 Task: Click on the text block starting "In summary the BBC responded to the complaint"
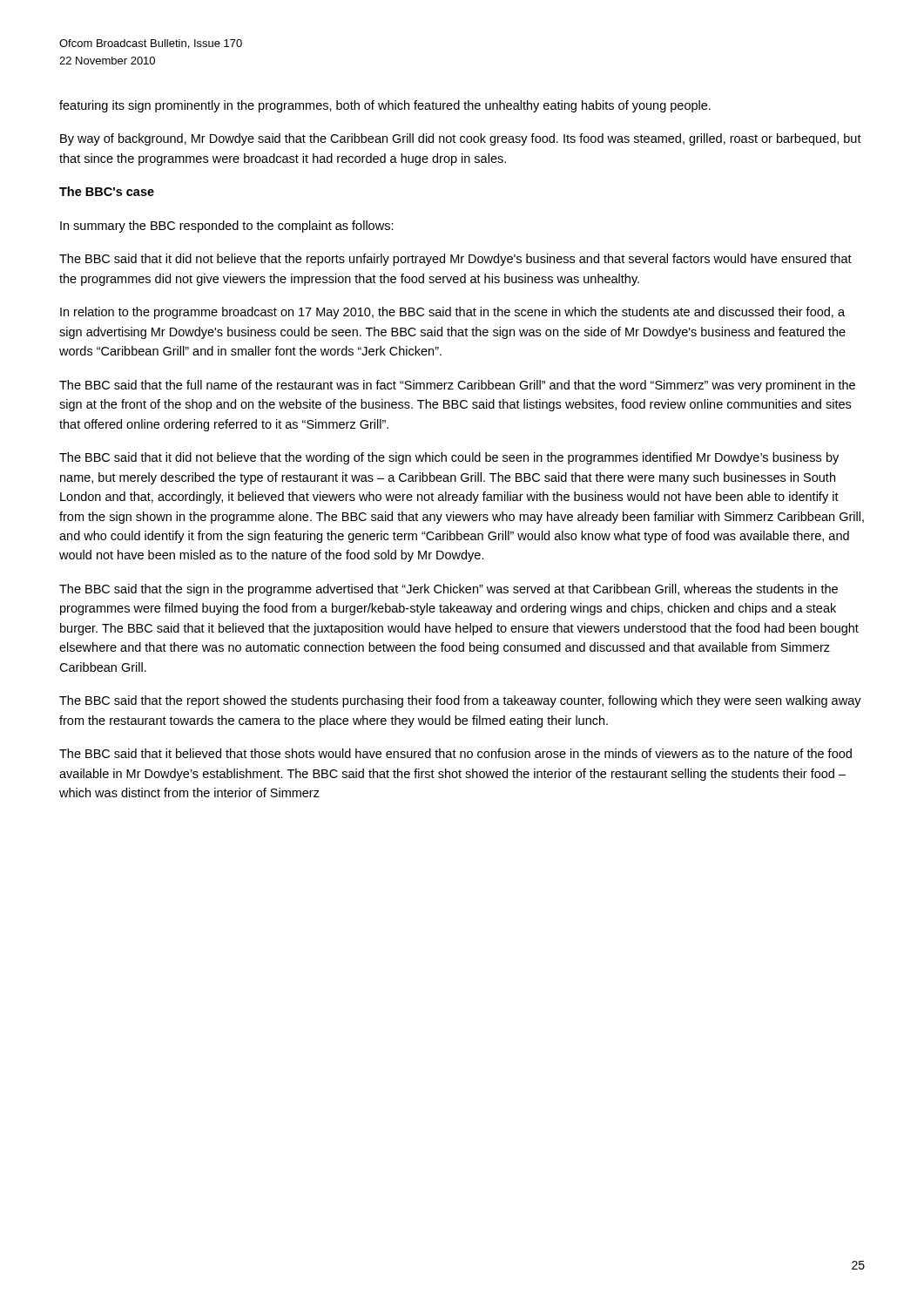[x=227, y=227]
